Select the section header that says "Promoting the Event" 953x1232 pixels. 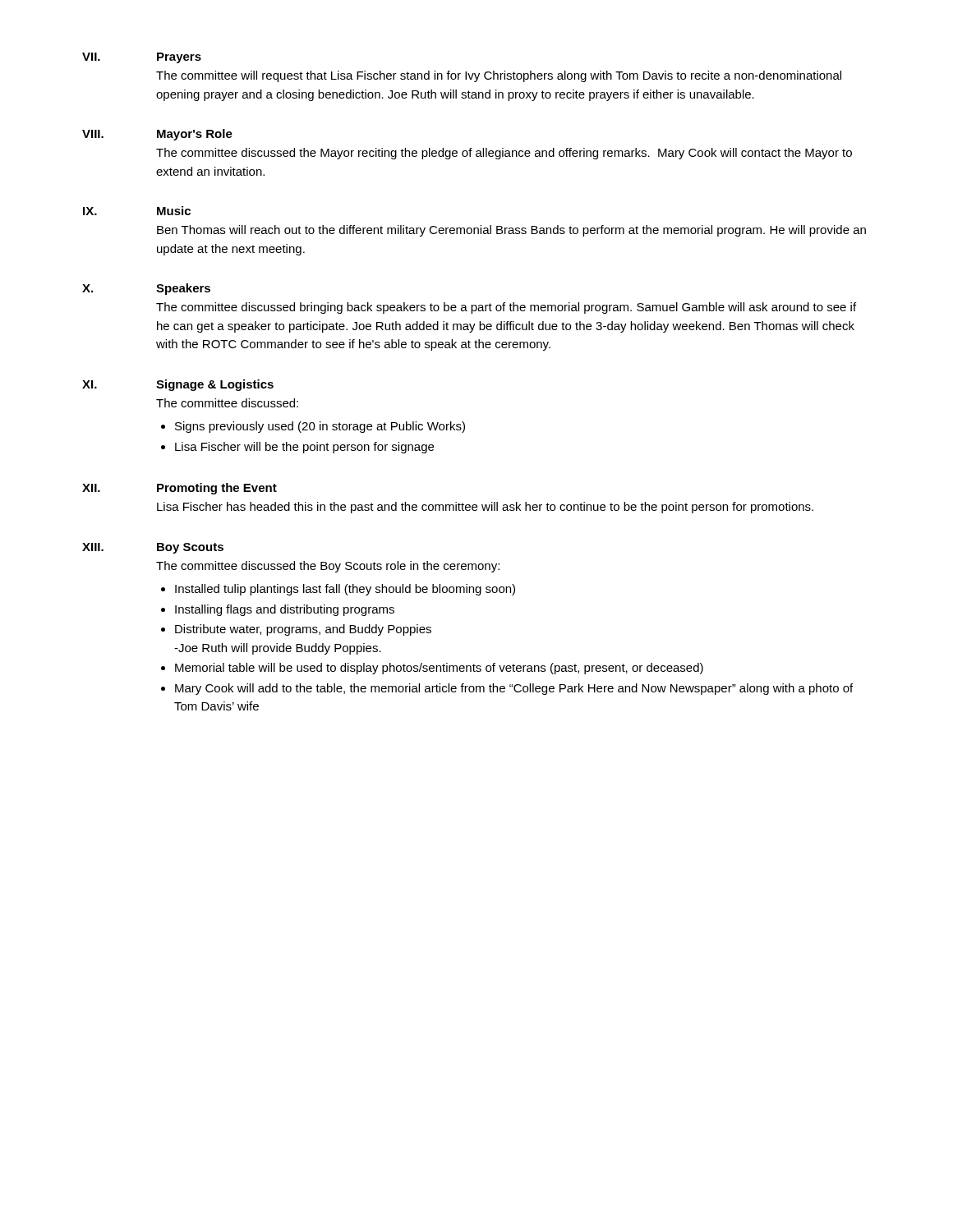pos(216,487)
